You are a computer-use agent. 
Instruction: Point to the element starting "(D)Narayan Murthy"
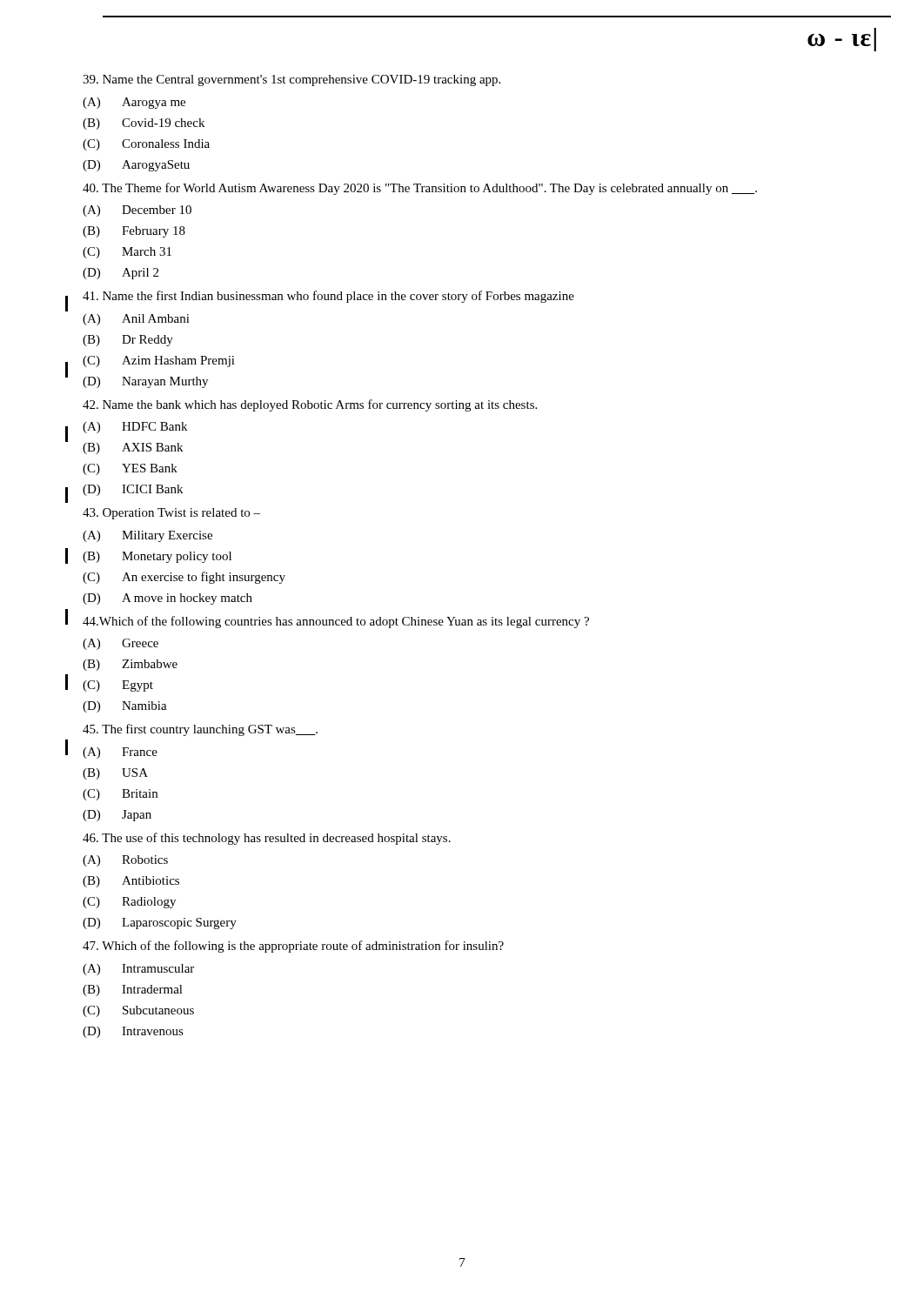146,381
